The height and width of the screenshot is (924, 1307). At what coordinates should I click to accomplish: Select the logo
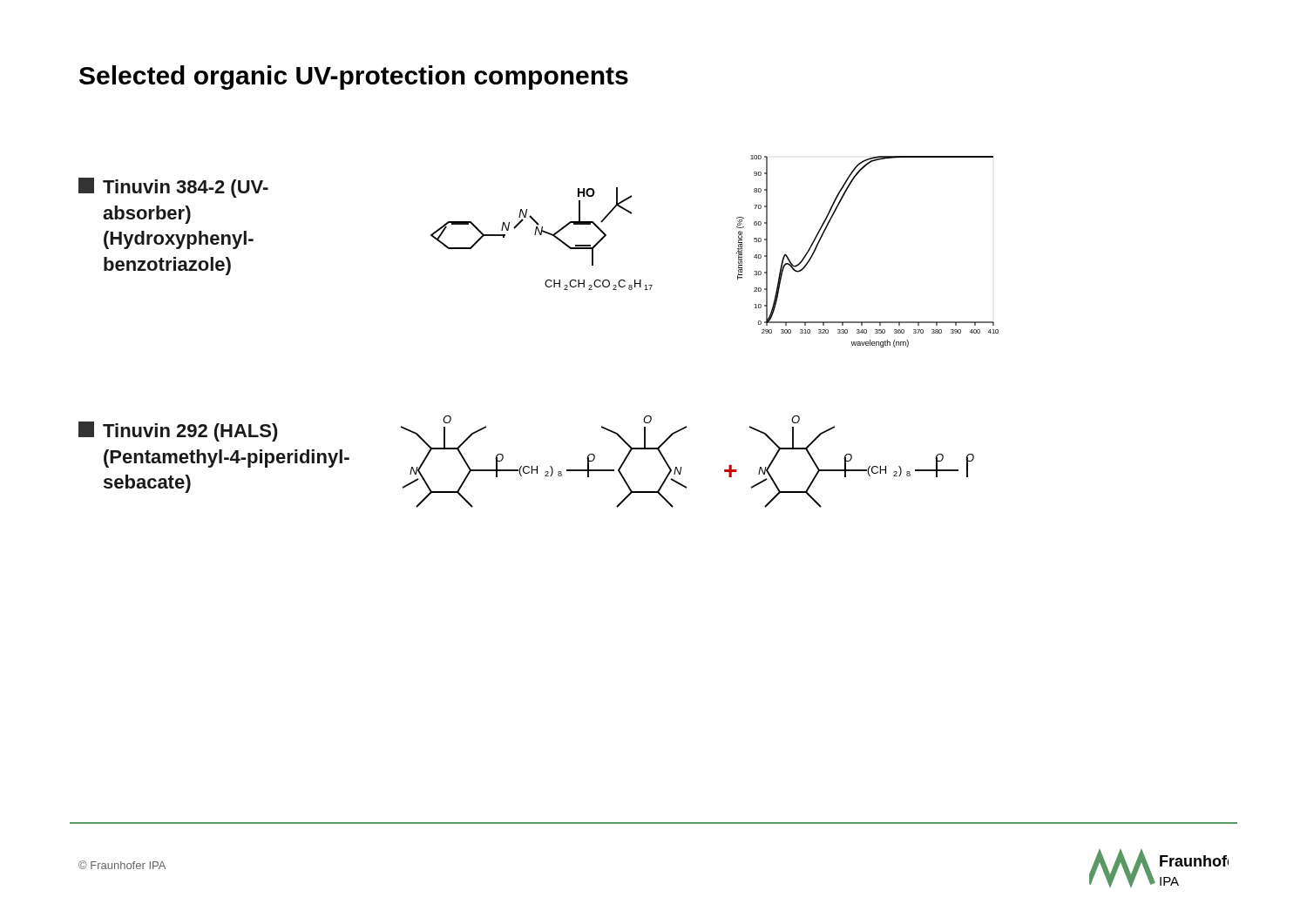tap(1159, 870)
